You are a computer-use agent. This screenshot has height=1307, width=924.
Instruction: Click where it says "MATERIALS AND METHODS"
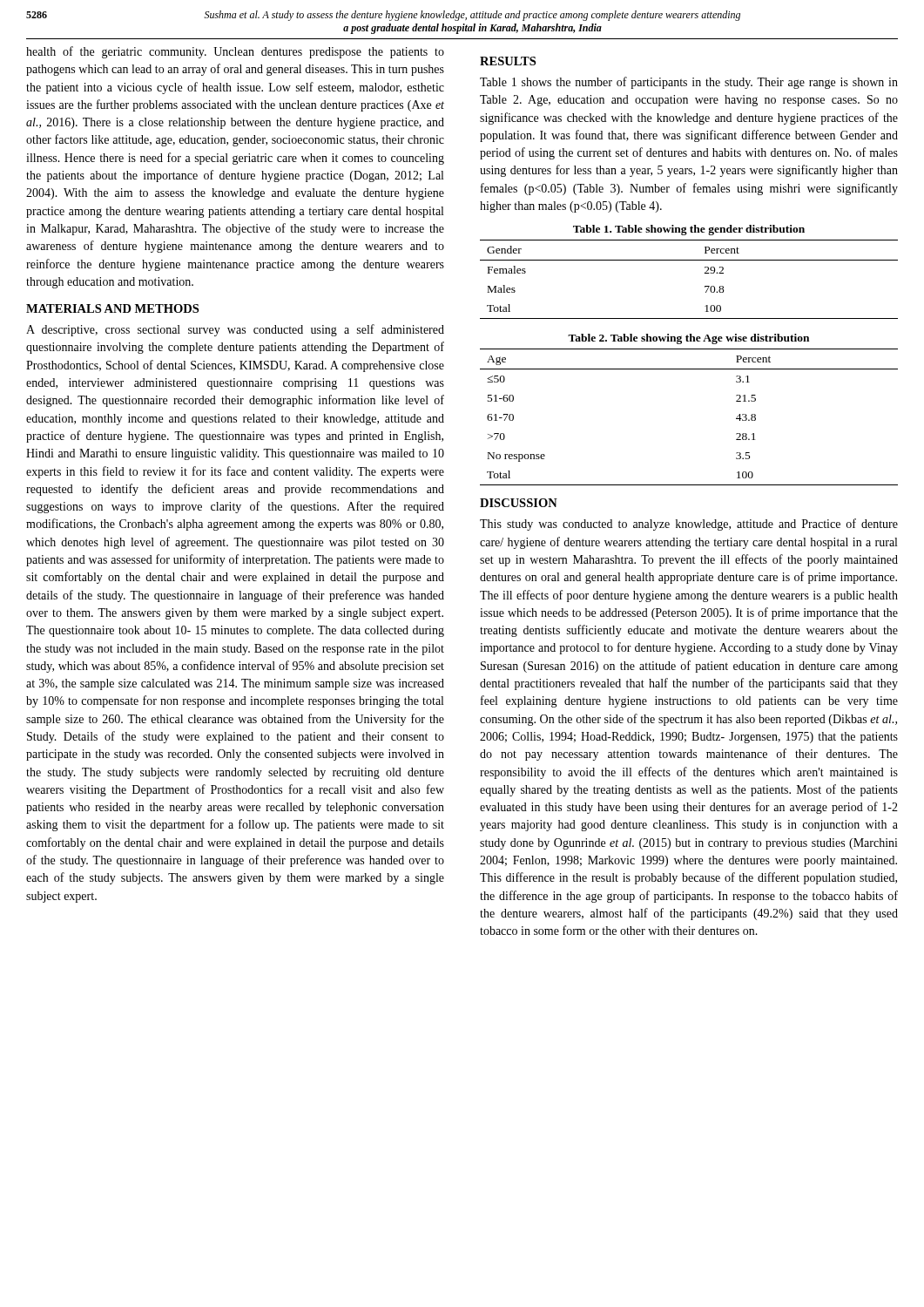(112, 308)
